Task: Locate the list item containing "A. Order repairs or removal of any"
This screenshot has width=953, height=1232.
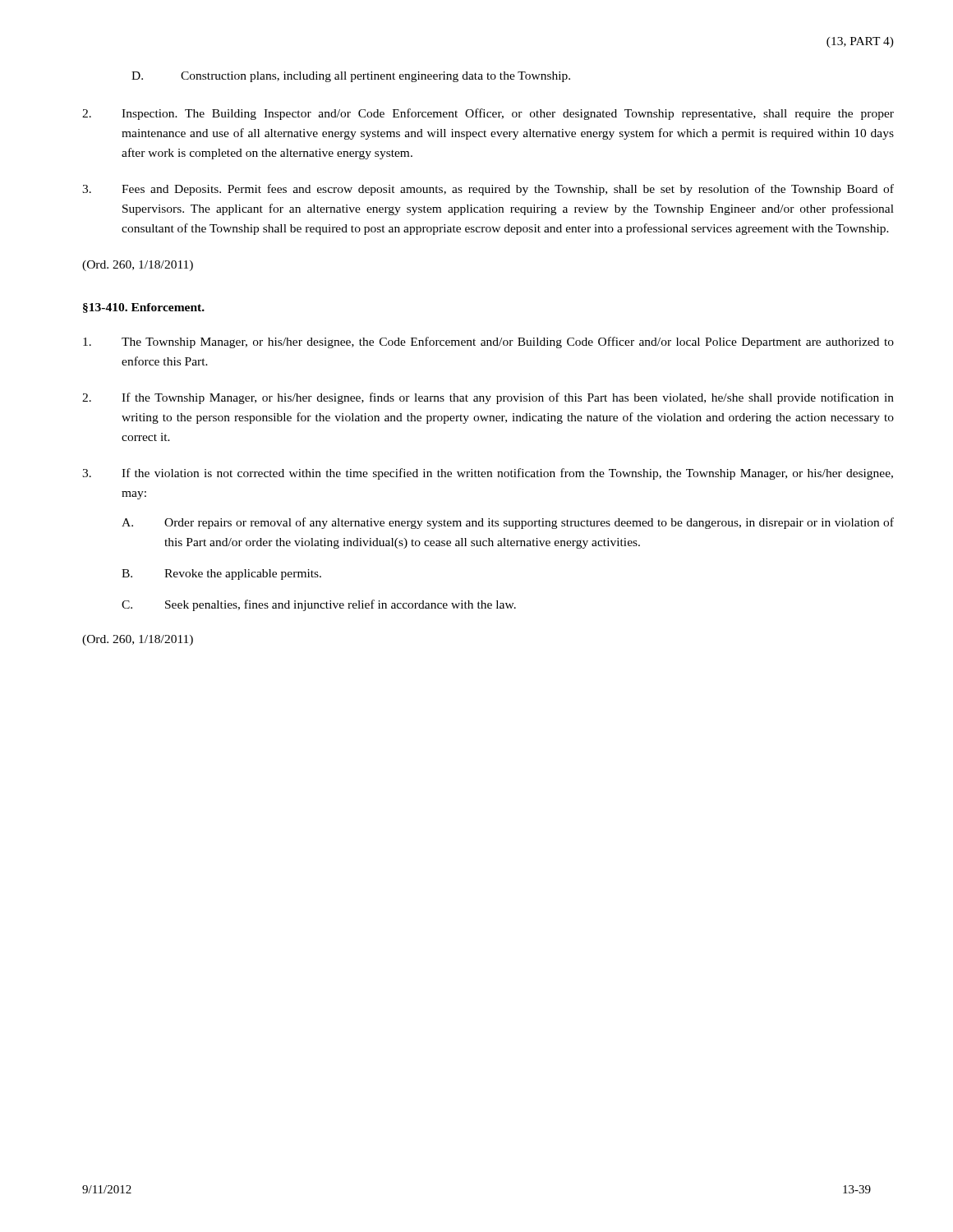Action: tap(508, 532)
